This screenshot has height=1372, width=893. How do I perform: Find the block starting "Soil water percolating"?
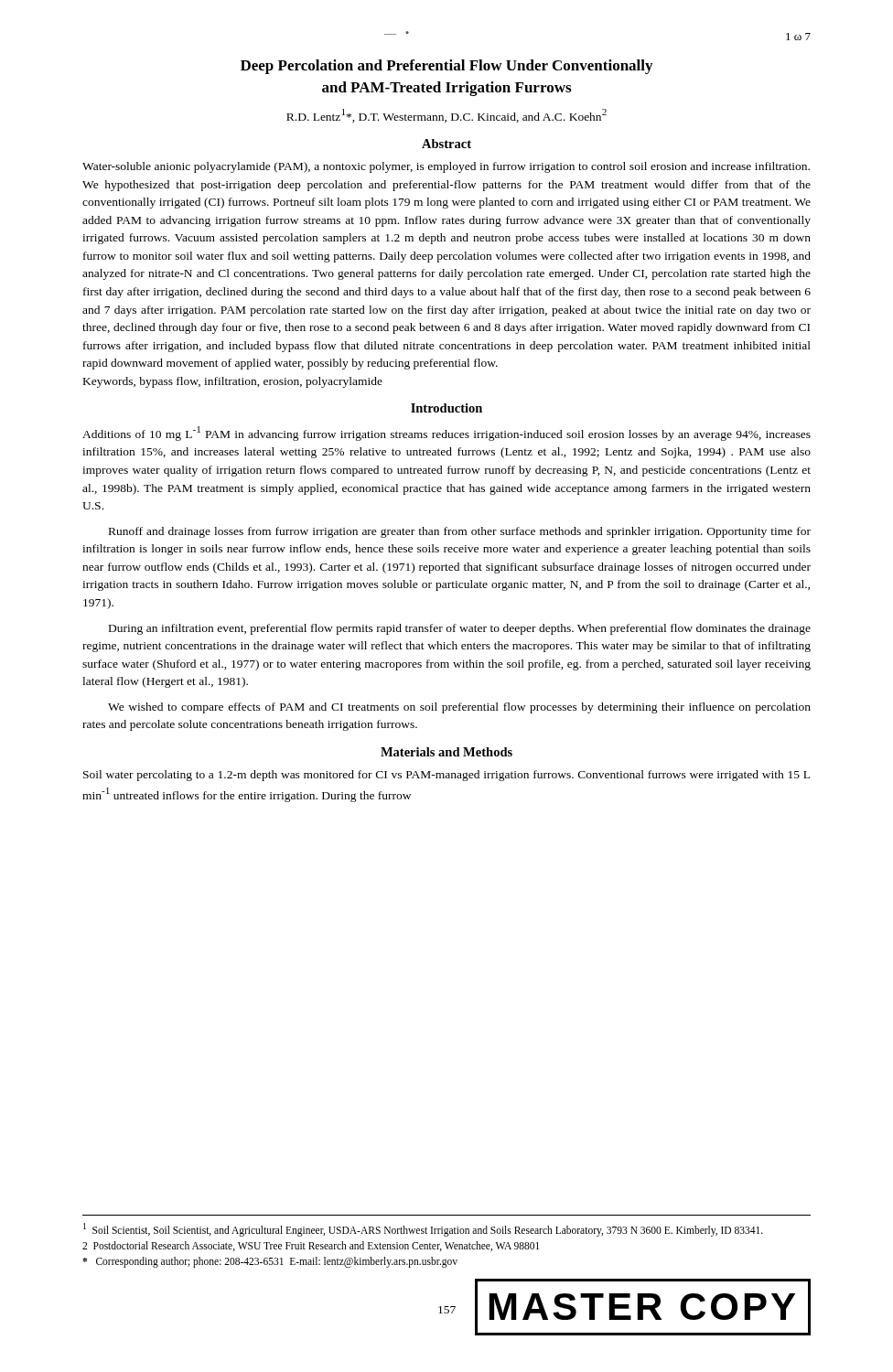click(x=446, y=785)
